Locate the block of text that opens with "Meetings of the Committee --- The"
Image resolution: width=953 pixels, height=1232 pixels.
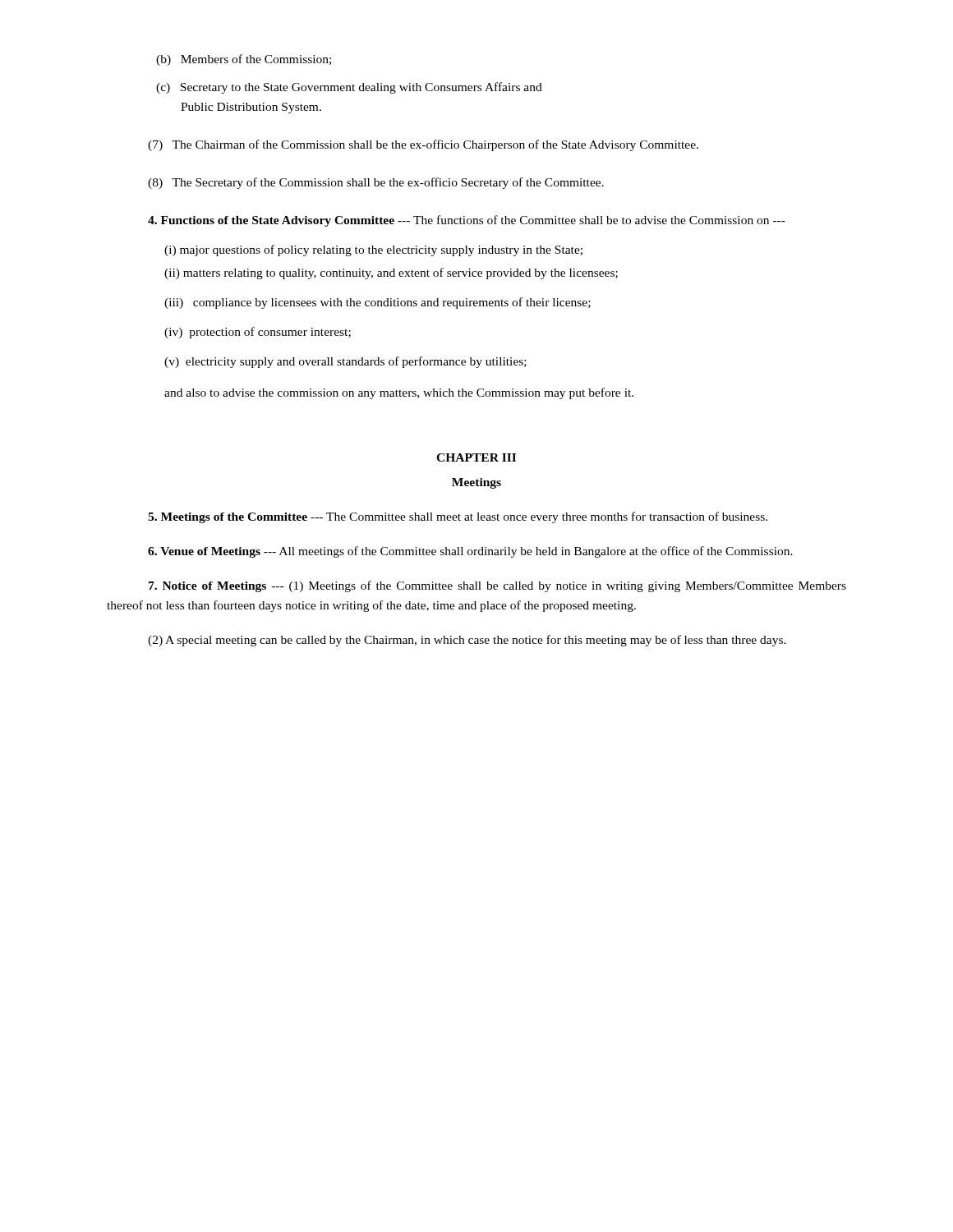click(x=458, y=516)
